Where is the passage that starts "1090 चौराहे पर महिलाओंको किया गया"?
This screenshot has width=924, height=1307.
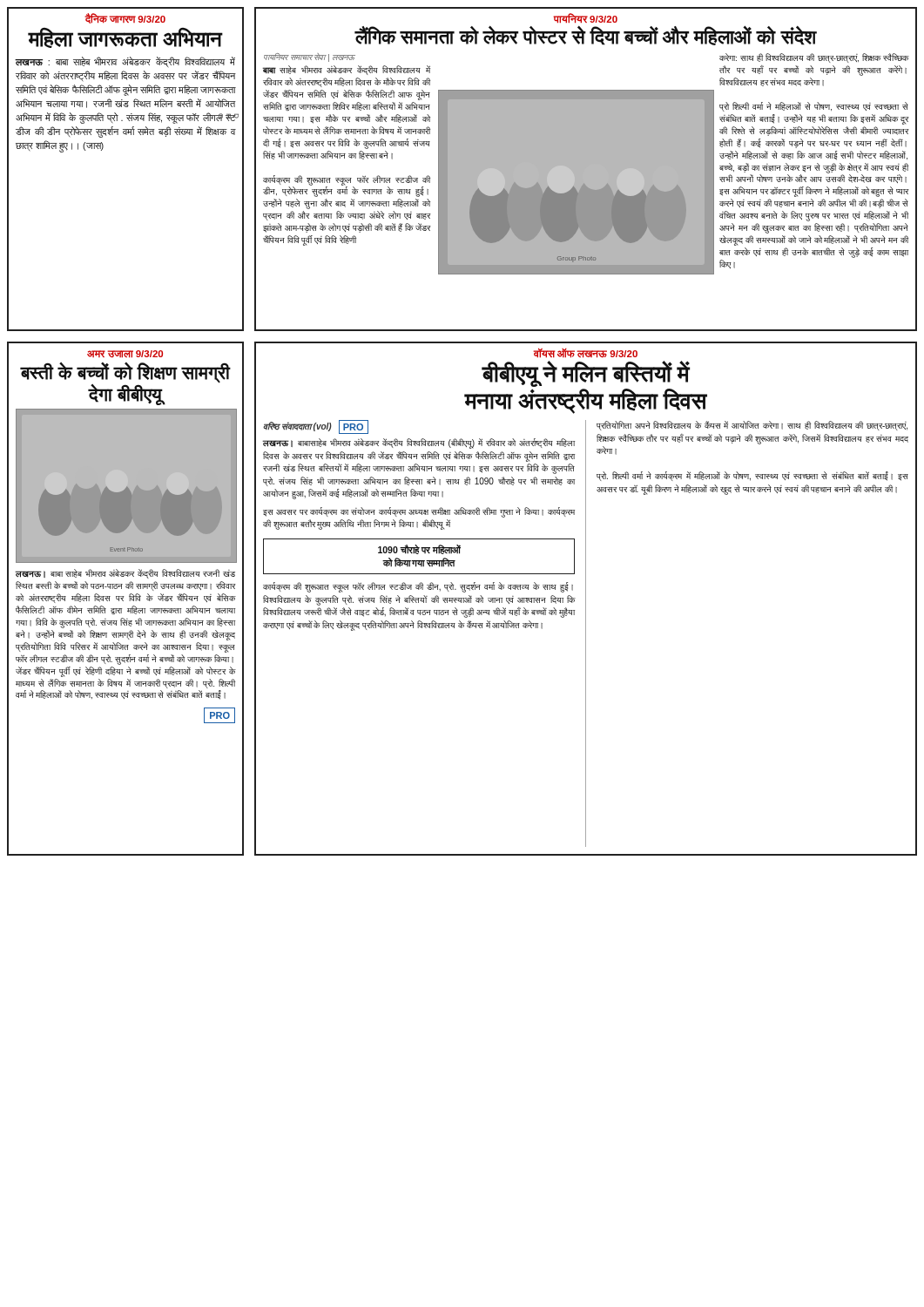tap(419, 556)
